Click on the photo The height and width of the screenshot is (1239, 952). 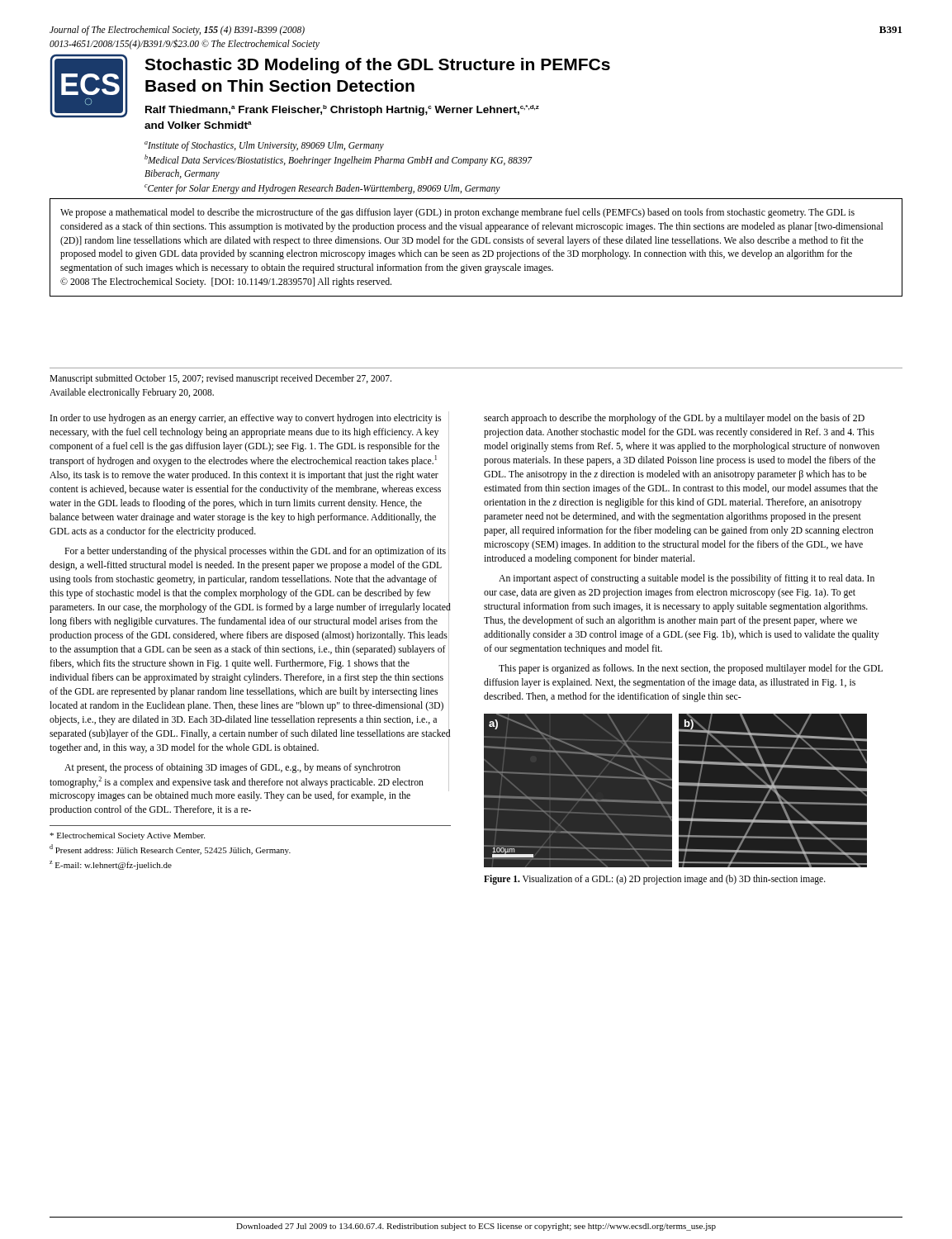point(684,790)
